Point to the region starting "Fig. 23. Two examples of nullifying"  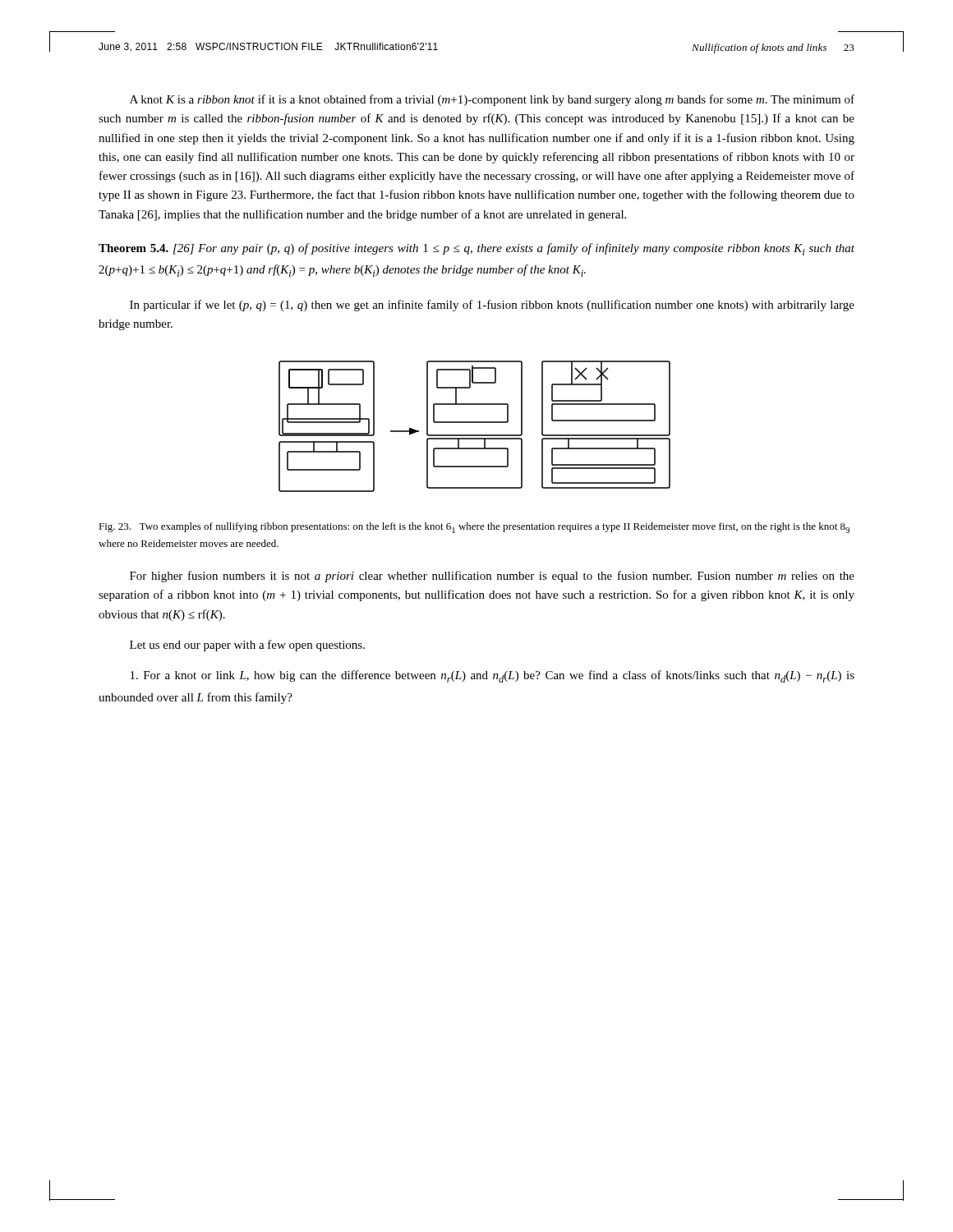tap(474, 535)
